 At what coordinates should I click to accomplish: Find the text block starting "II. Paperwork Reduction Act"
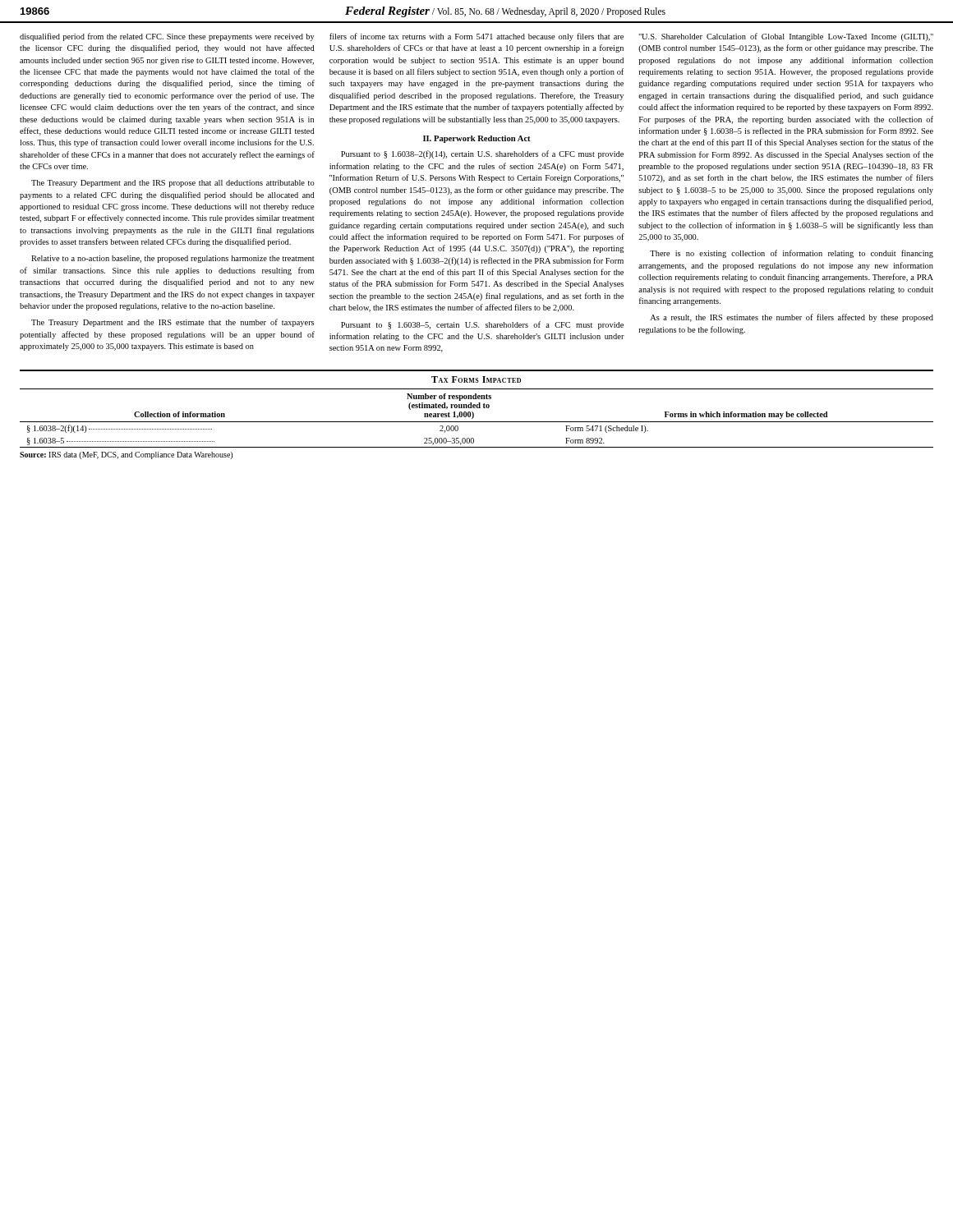476,138
